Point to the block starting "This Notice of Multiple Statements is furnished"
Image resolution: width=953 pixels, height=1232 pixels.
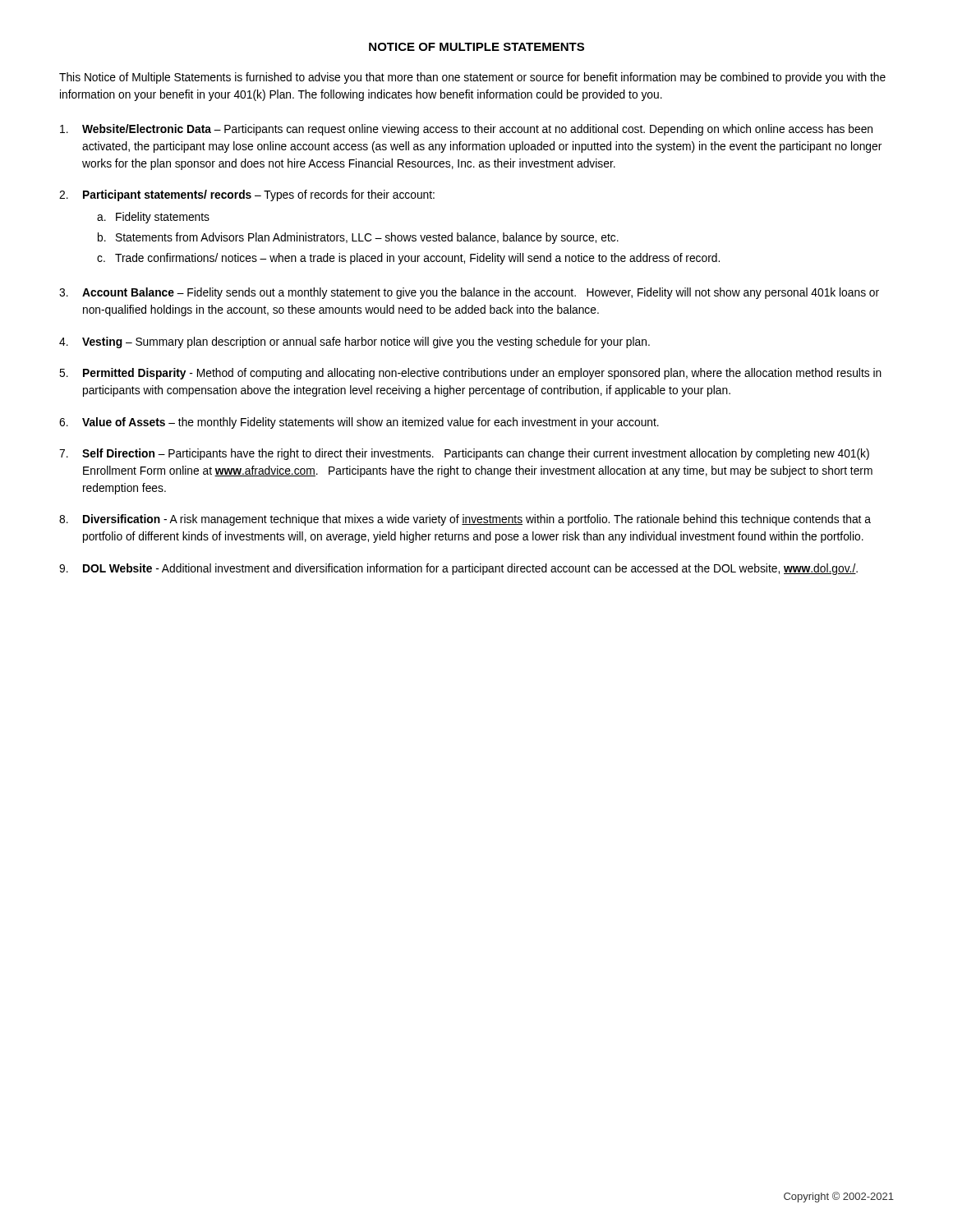tap(472, 86)
